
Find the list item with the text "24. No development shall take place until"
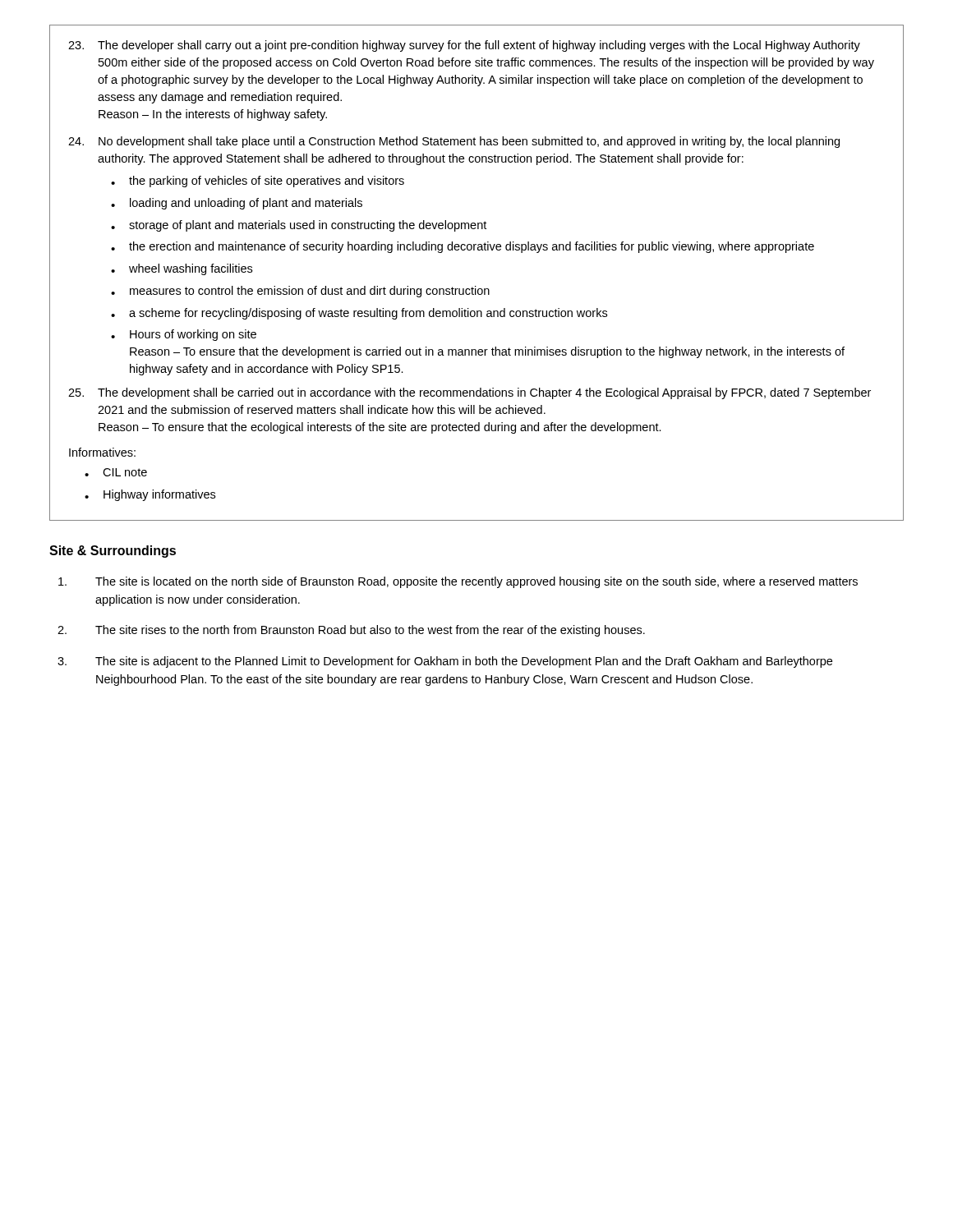click(x=476, y=150)
